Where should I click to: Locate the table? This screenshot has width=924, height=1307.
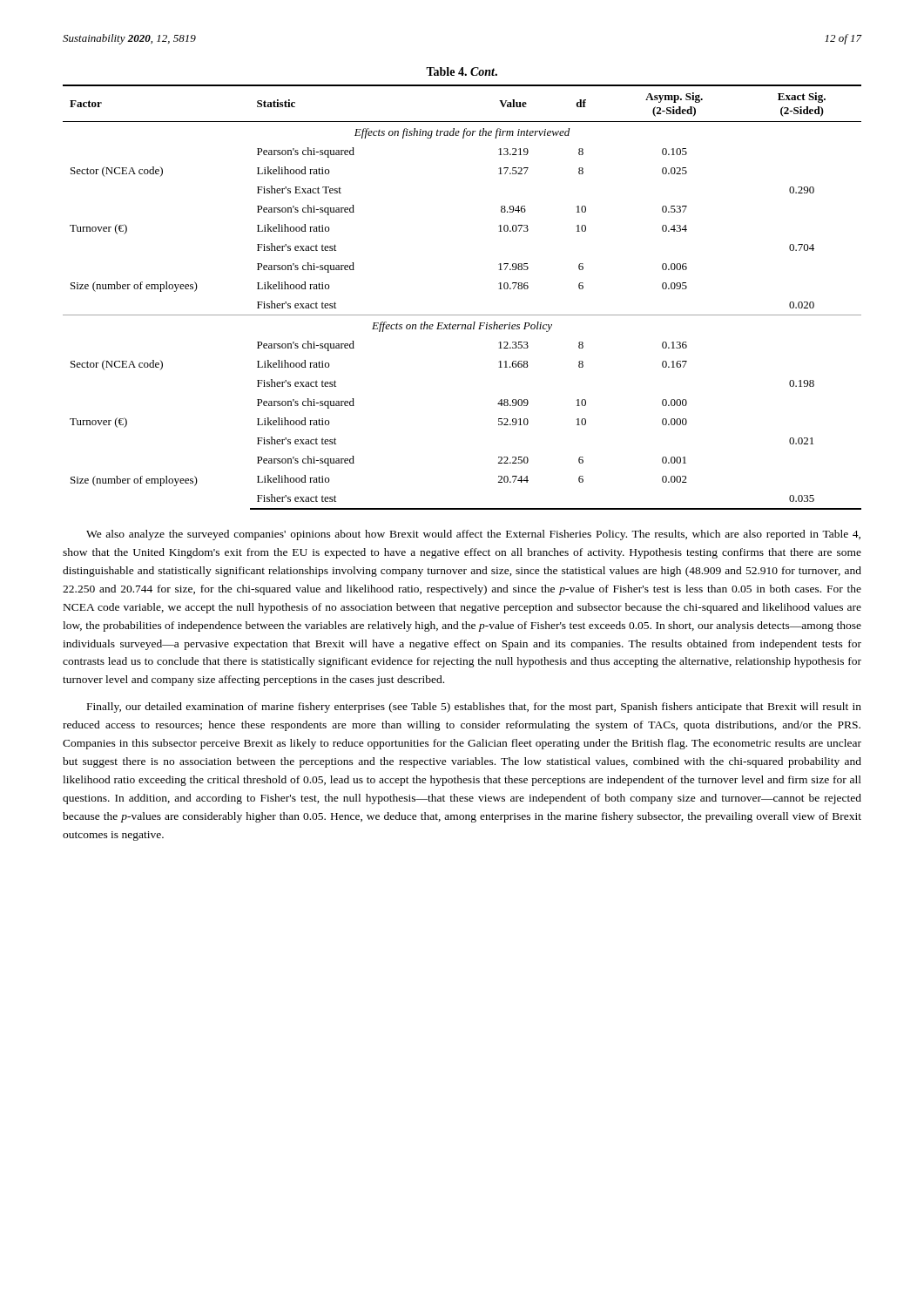coord(462,297)
